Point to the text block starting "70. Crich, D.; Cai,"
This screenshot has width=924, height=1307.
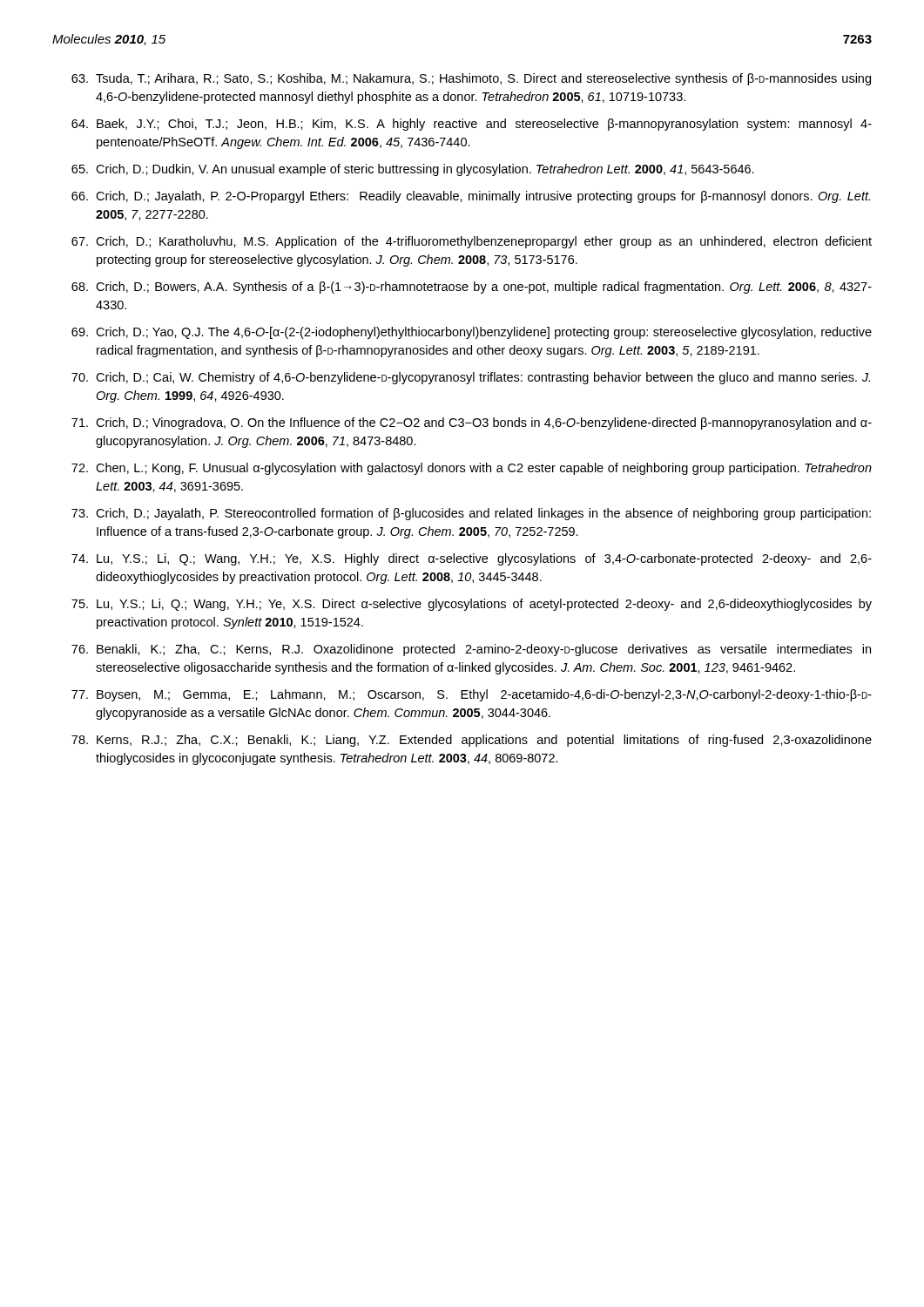point(462,387)
